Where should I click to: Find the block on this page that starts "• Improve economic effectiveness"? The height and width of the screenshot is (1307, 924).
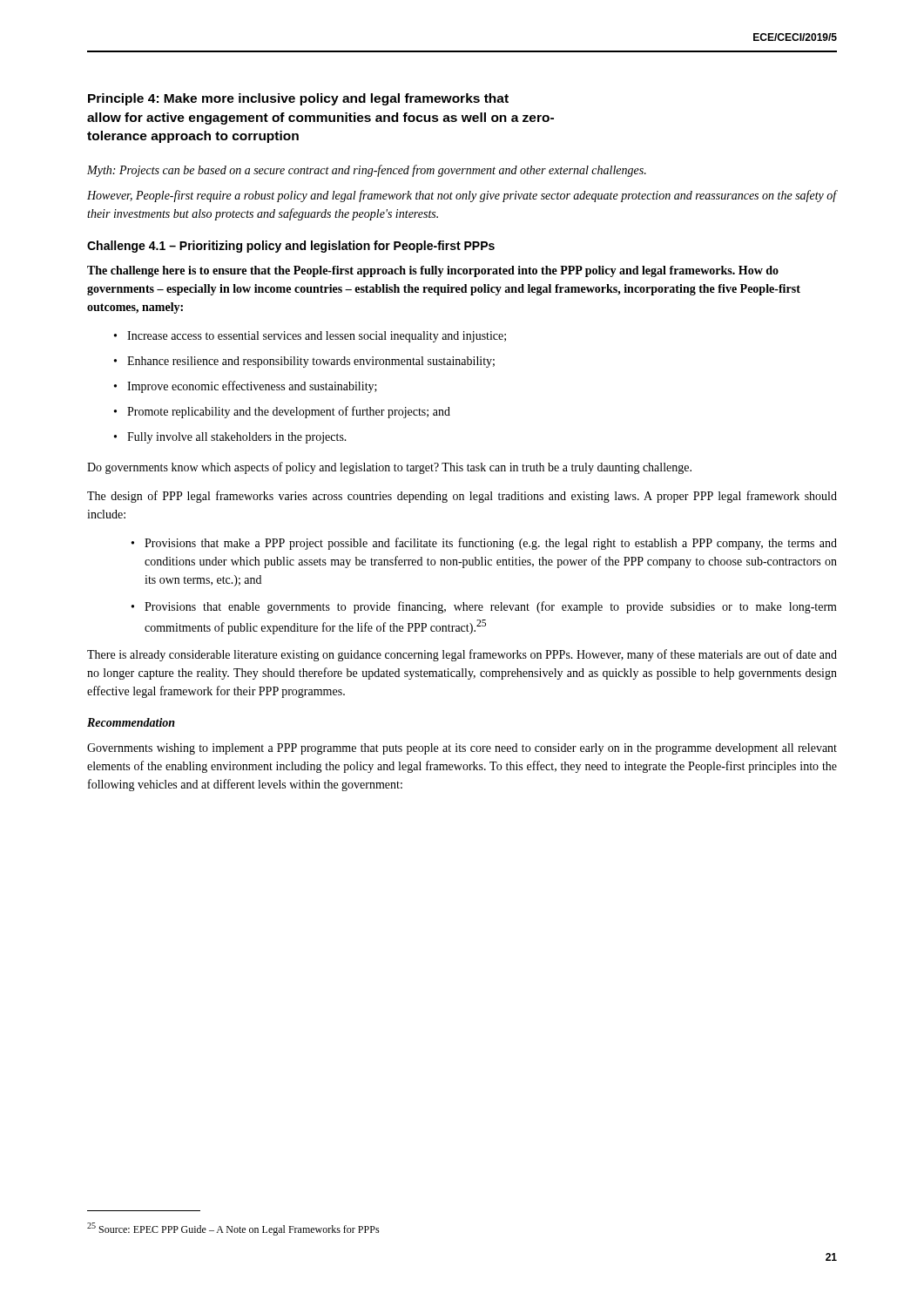pyautogui.click(x=246, y=387)
